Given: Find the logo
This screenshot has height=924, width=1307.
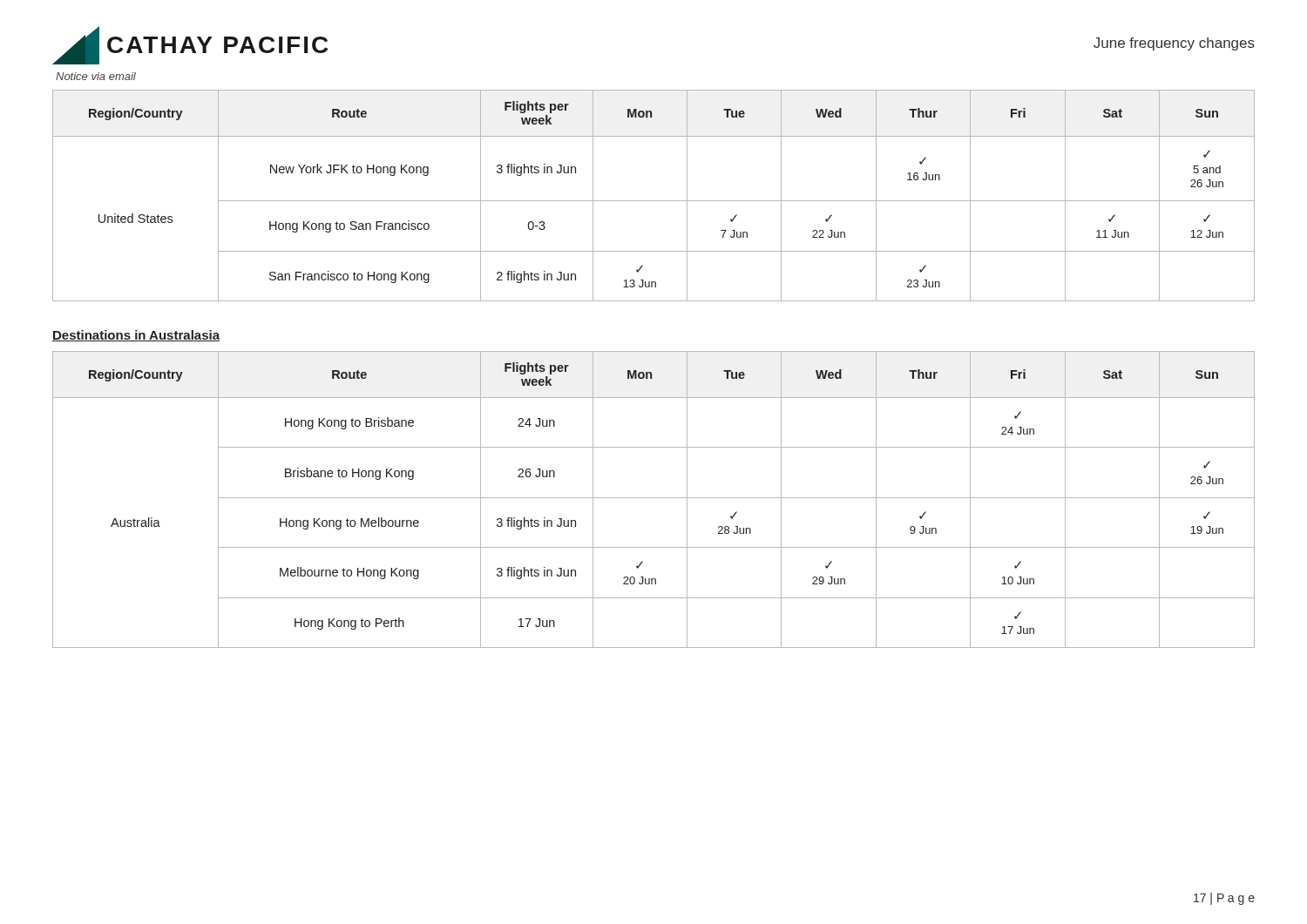Looking at the screenshot, I should 191,45.
